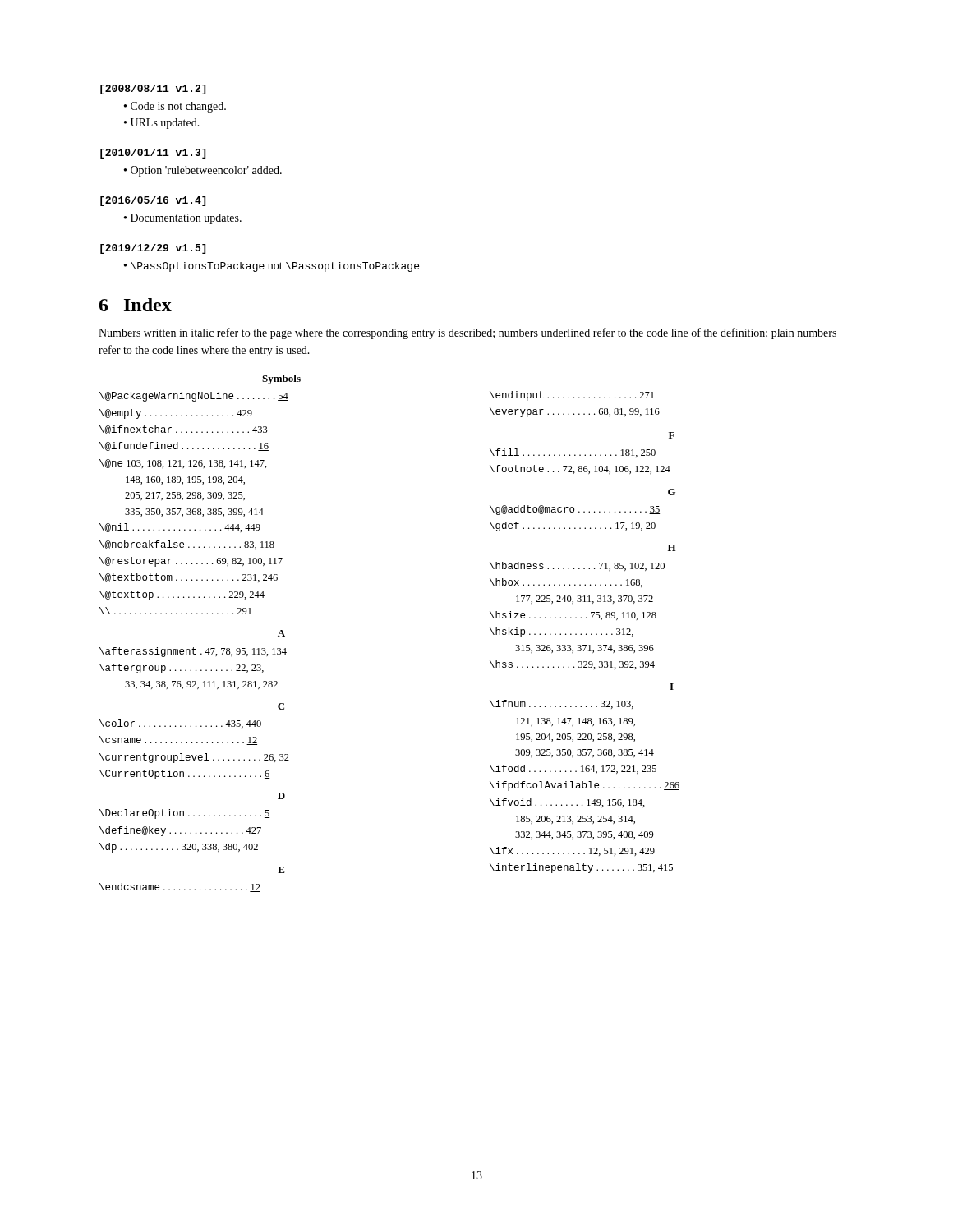Find "[2016/05/16 v1.4]" on this page
This screenshot has width=953, height=1232.
(153, 201)
